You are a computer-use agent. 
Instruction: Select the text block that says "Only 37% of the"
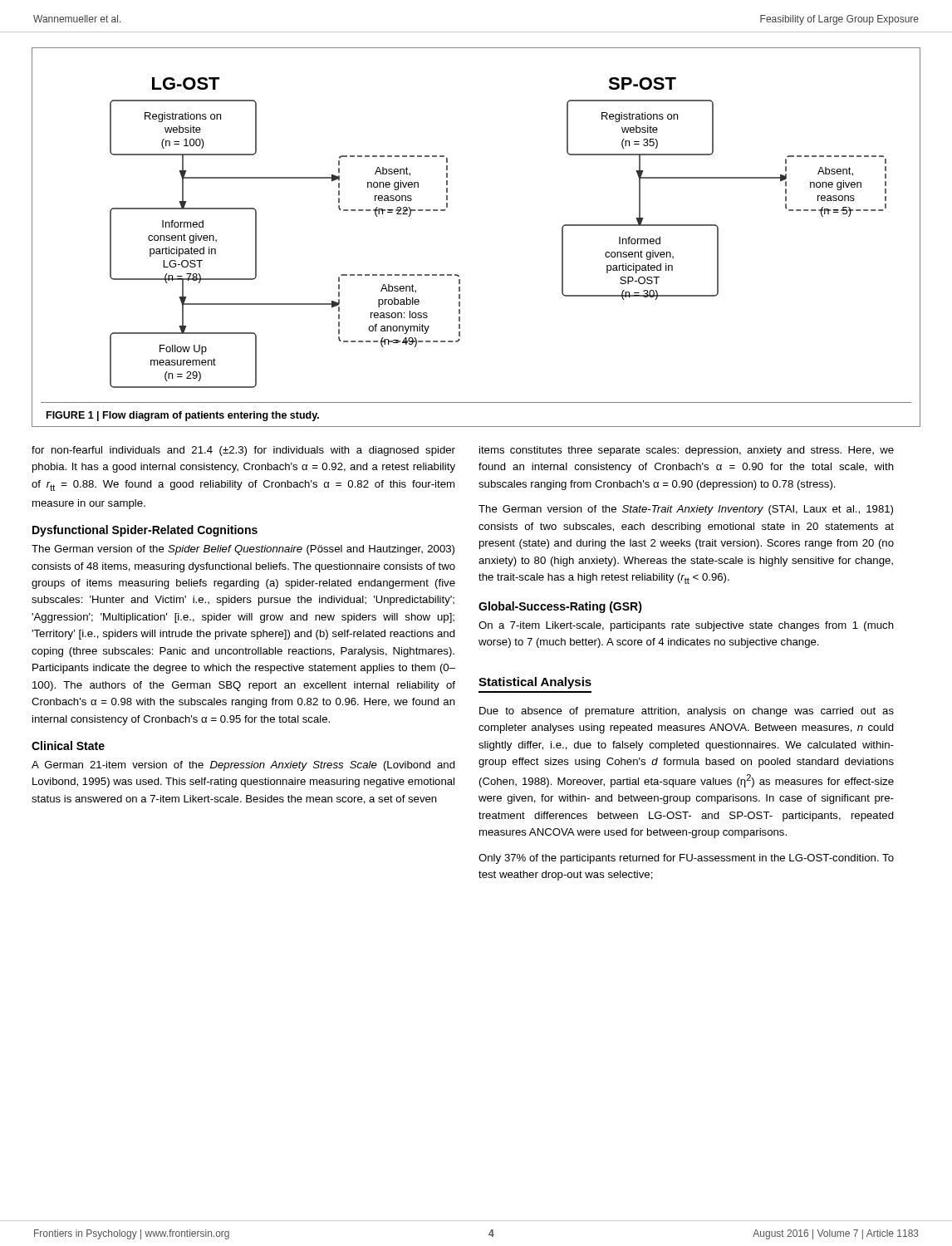coord(686,866)
